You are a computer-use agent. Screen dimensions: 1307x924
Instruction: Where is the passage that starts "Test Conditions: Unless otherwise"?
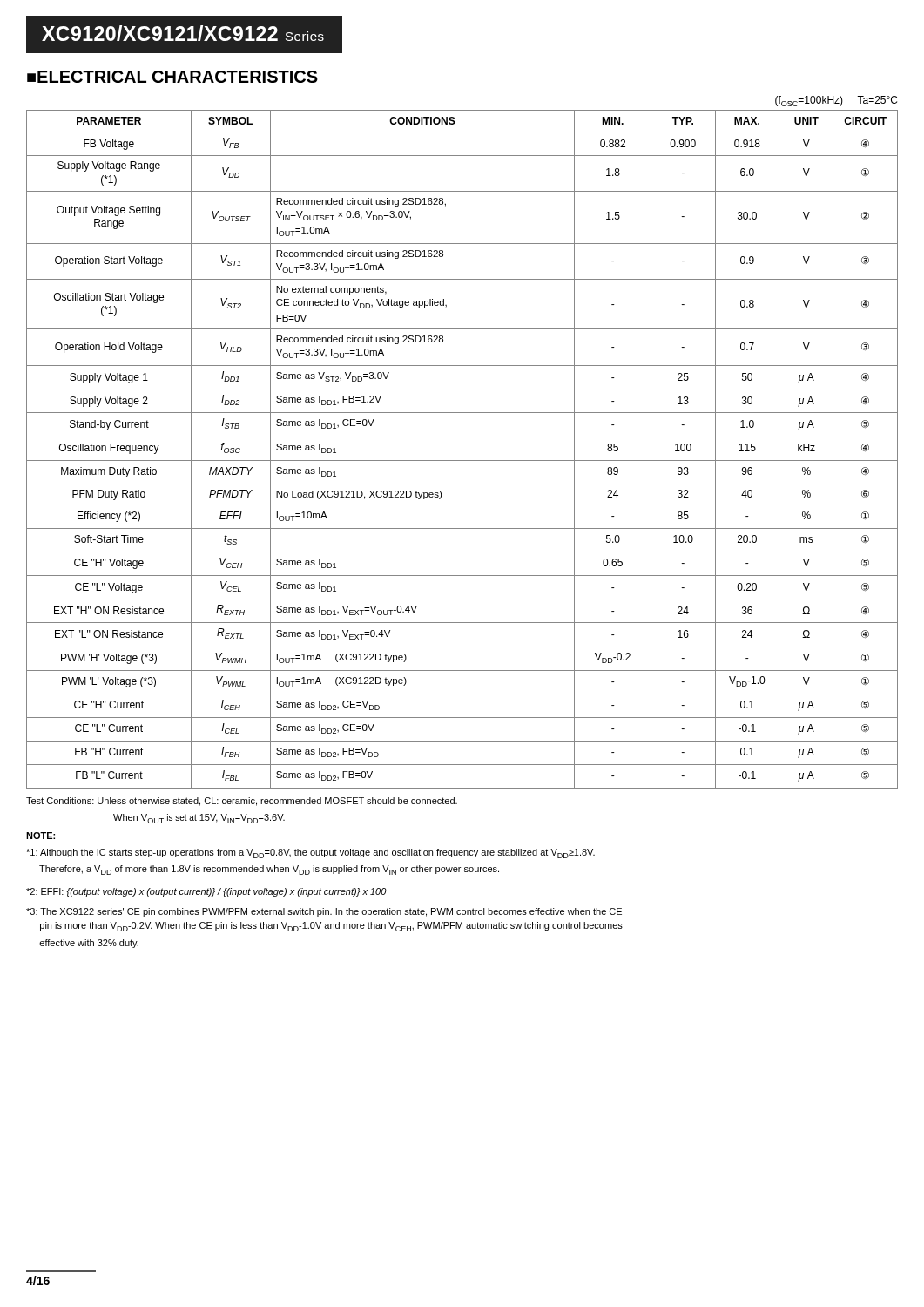click(x=462, y=872)
